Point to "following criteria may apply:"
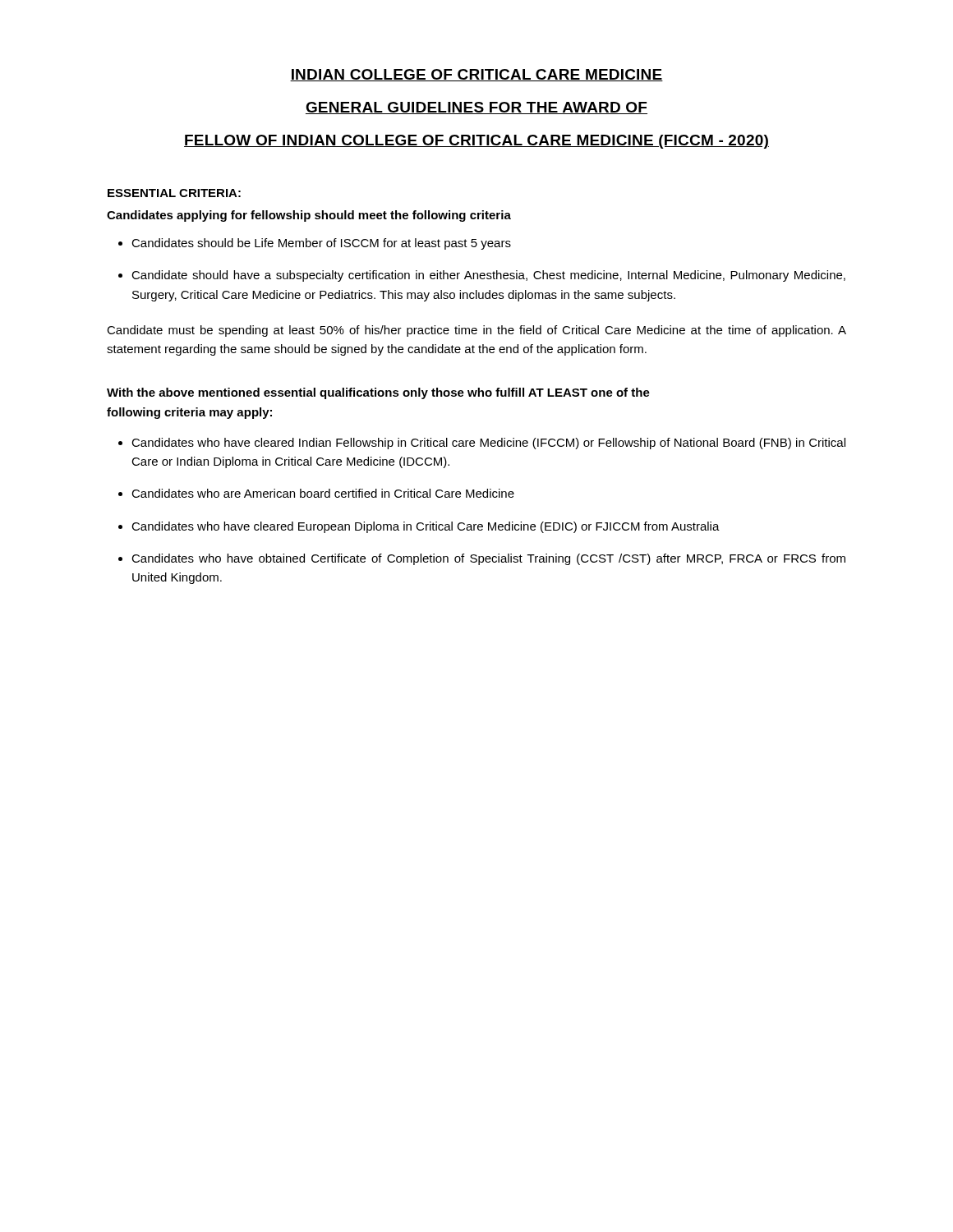Image resolution: width=953 pixels, height=1232 pixels. 190,411
